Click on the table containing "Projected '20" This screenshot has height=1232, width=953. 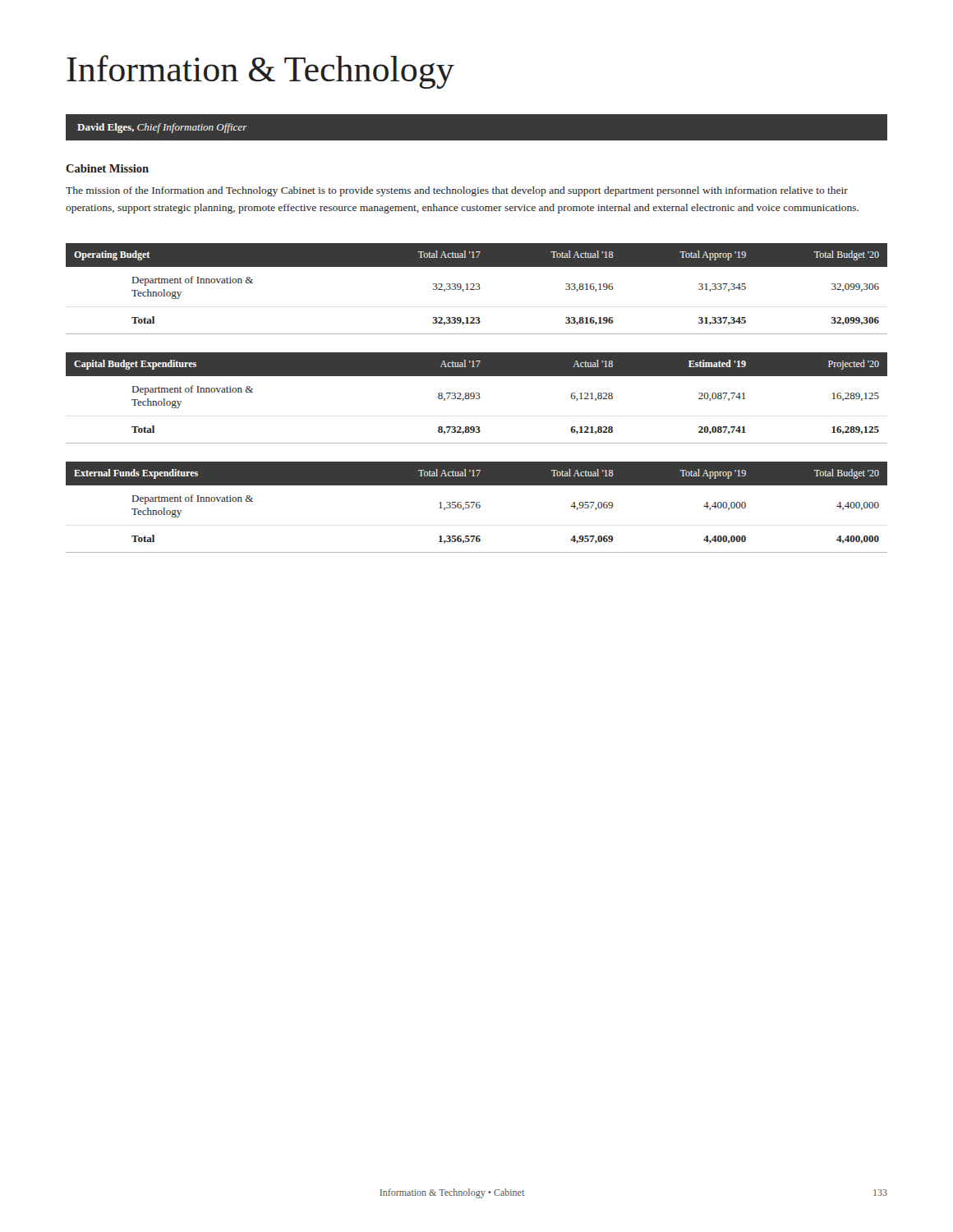476,398
